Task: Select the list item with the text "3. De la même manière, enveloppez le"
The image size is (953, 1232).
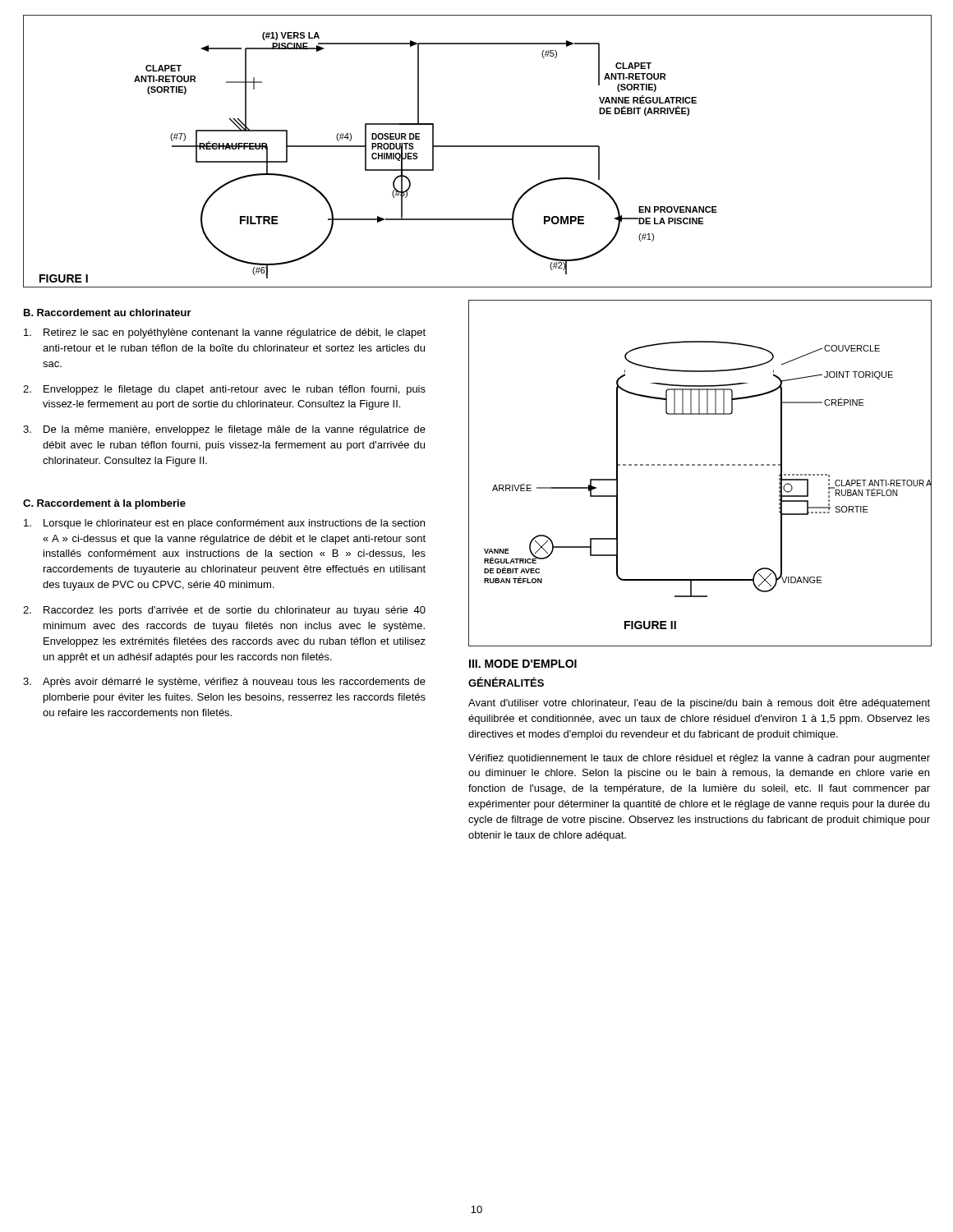Action: click(x=224, y=446)
